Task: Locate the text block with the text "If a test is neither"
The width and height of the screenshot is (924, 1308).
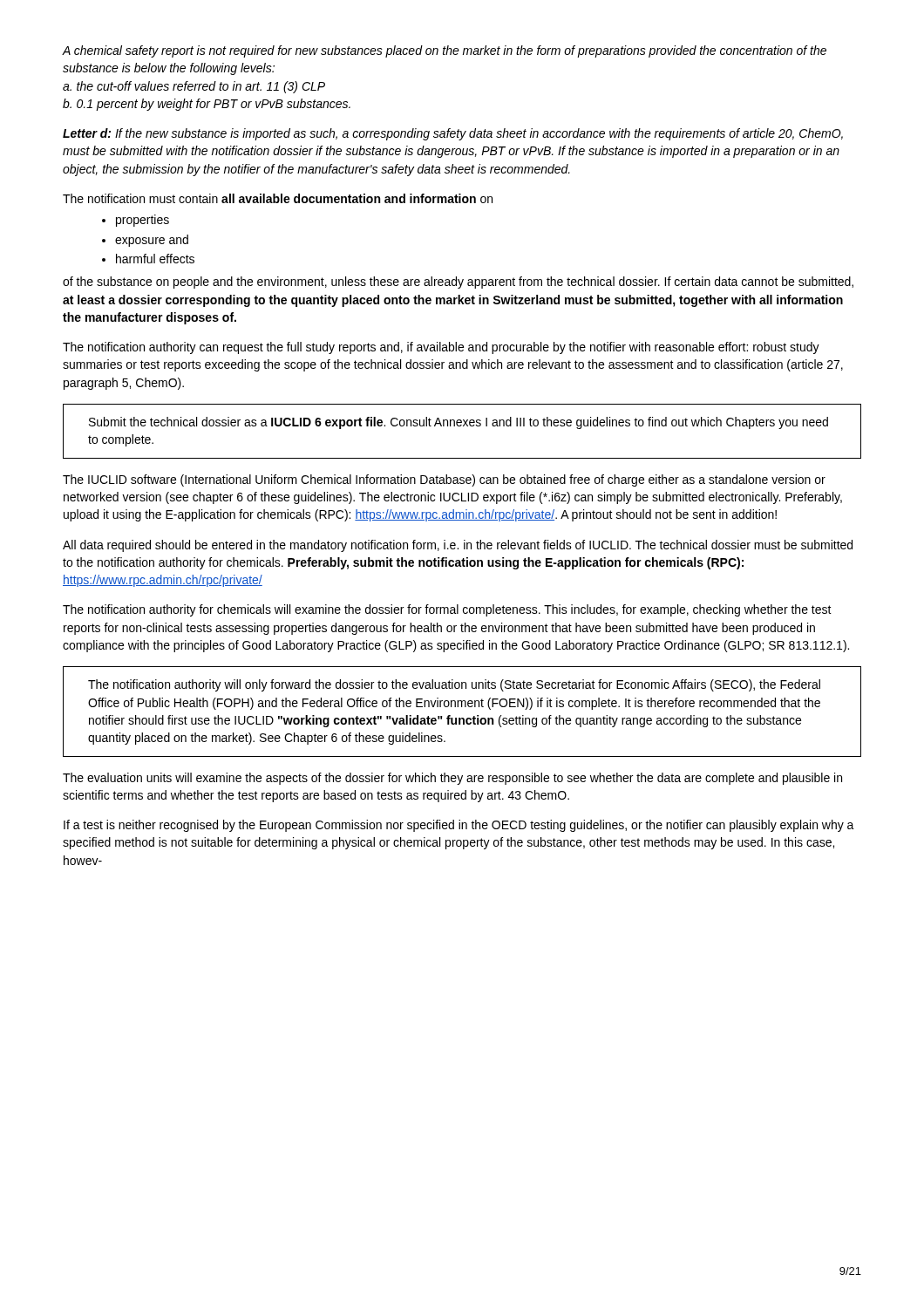Action: point(458,843)
